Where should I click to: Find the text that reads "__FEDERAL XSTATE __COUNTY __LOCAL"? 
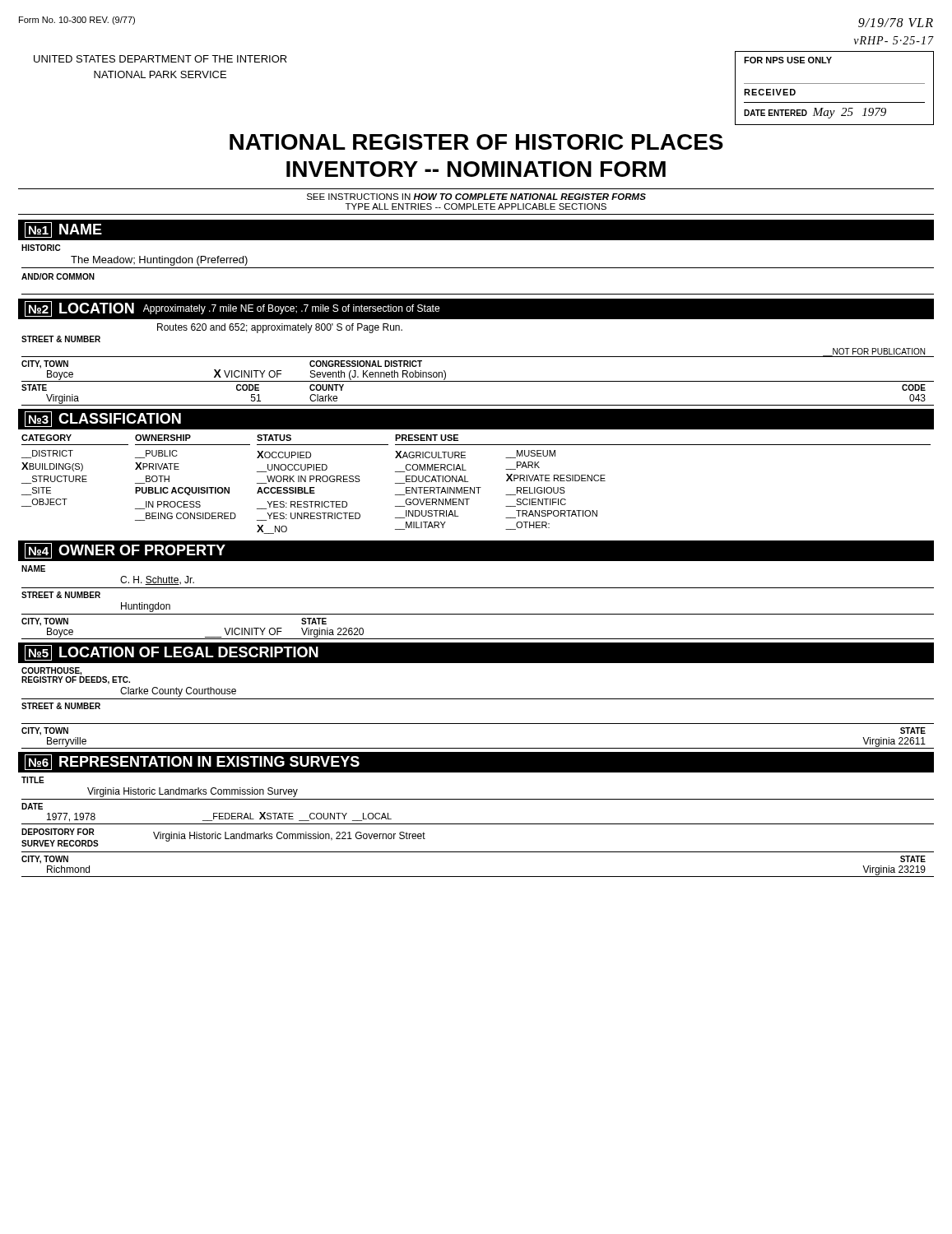pos(297,816)
